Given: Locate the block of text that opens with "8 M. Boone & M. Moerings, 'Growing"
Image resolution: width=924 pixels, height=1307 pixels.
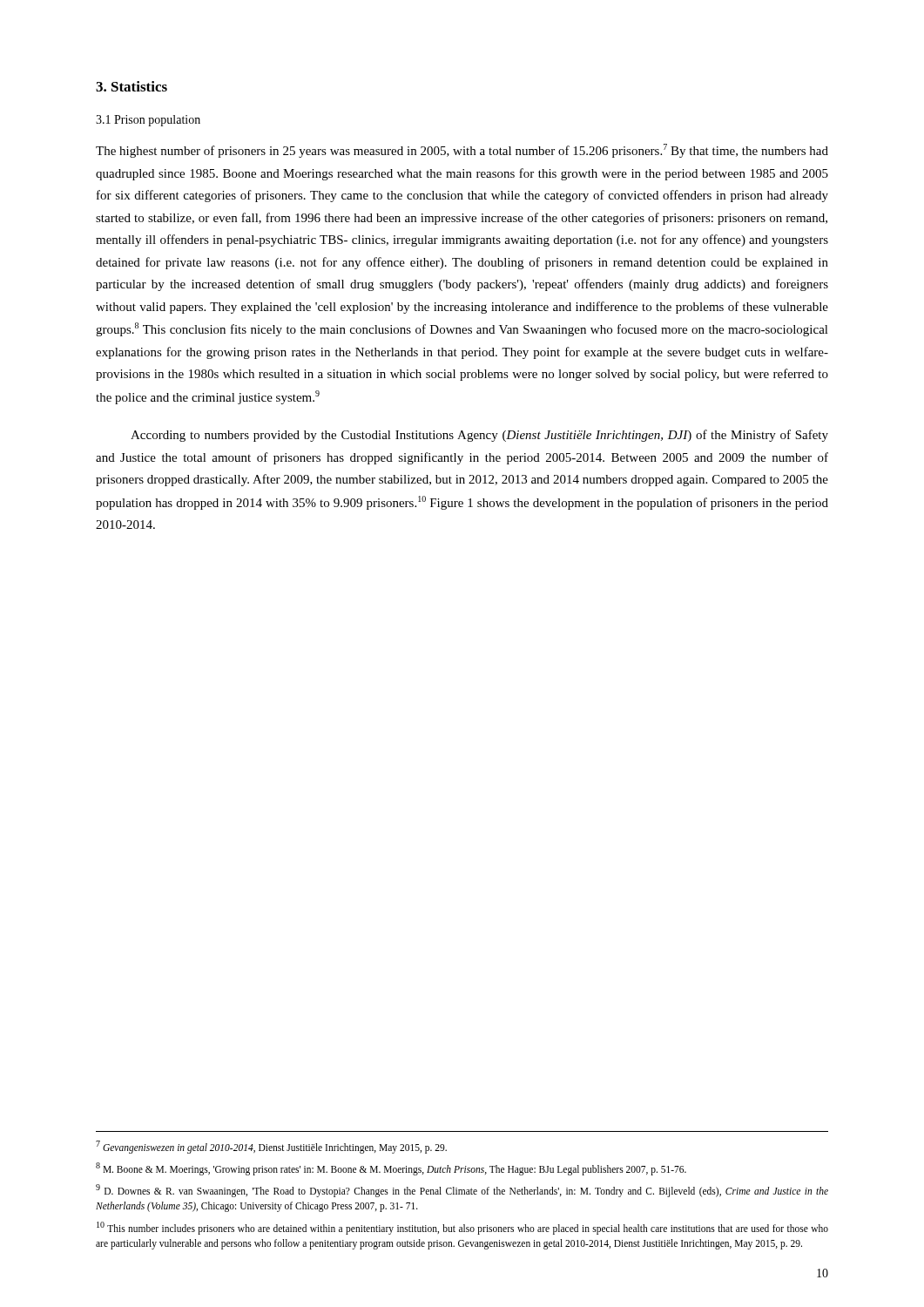Looking at the screenshot, I should [x=391, y=1168].
